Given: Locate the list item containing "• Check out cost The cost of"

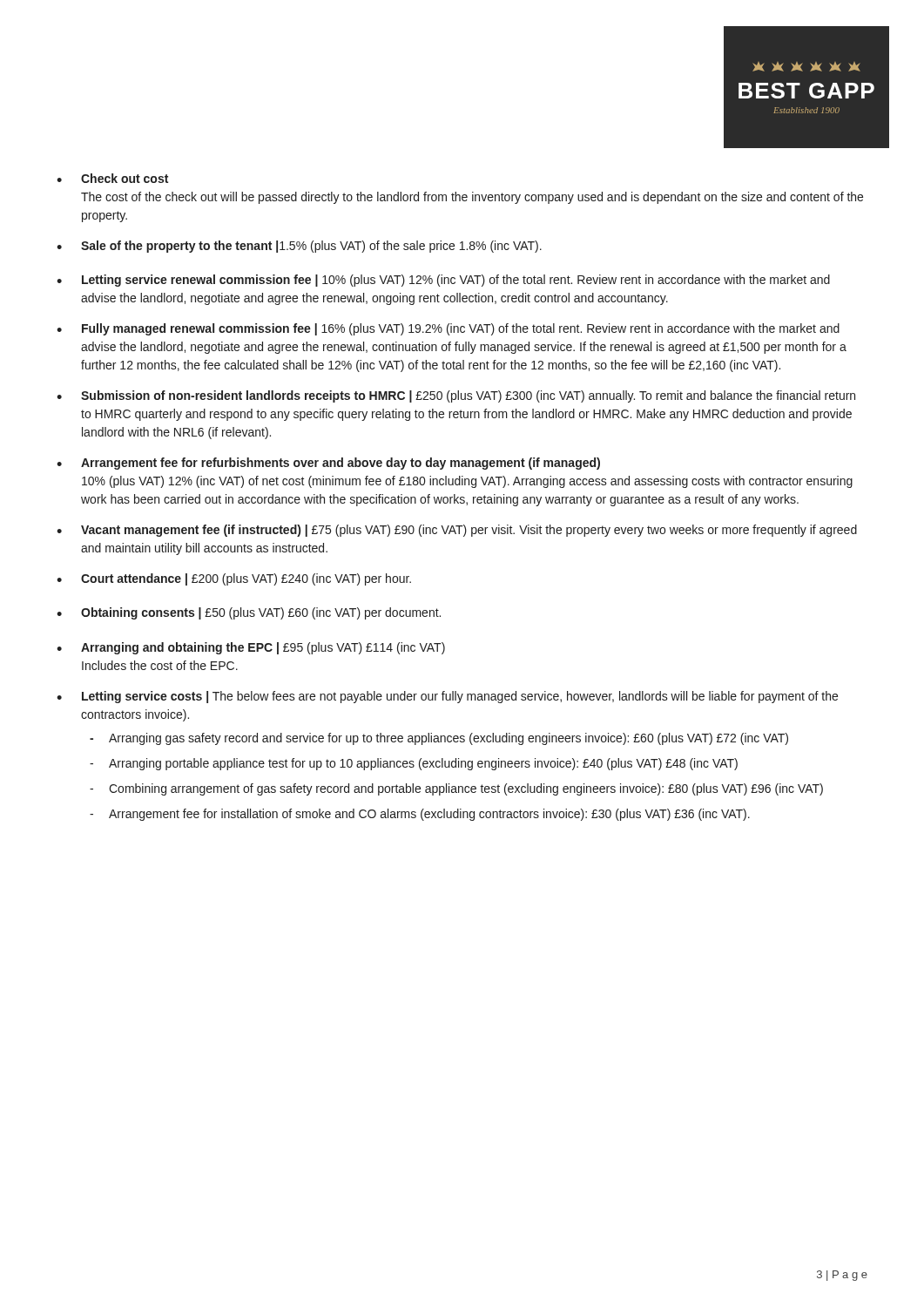Looking at the screenshot, I should pyautogui.click(x=462, y=197).
